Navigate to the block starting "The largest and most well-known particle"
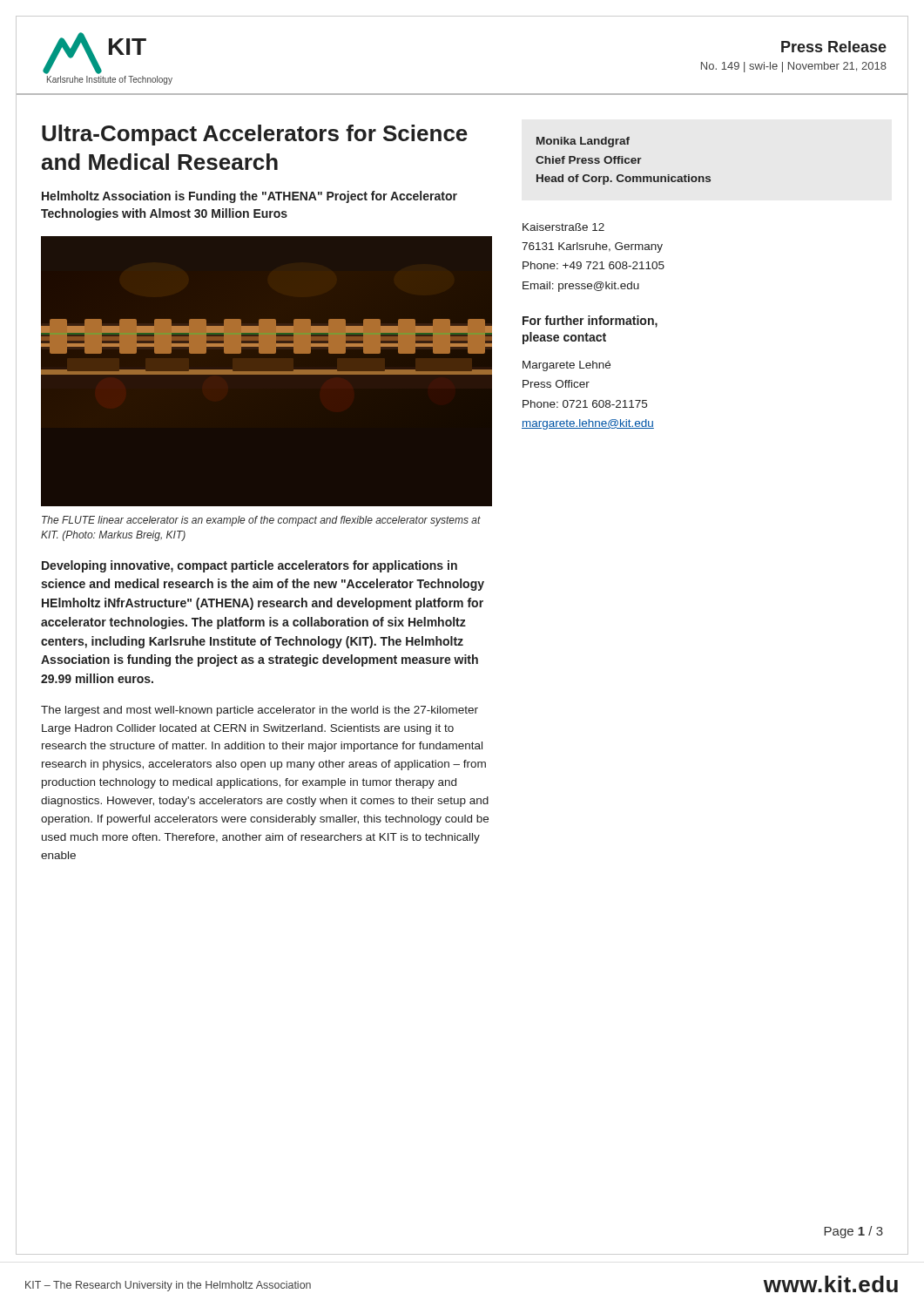This screenshot has width=924, height=1307. (x=265, y=782)
